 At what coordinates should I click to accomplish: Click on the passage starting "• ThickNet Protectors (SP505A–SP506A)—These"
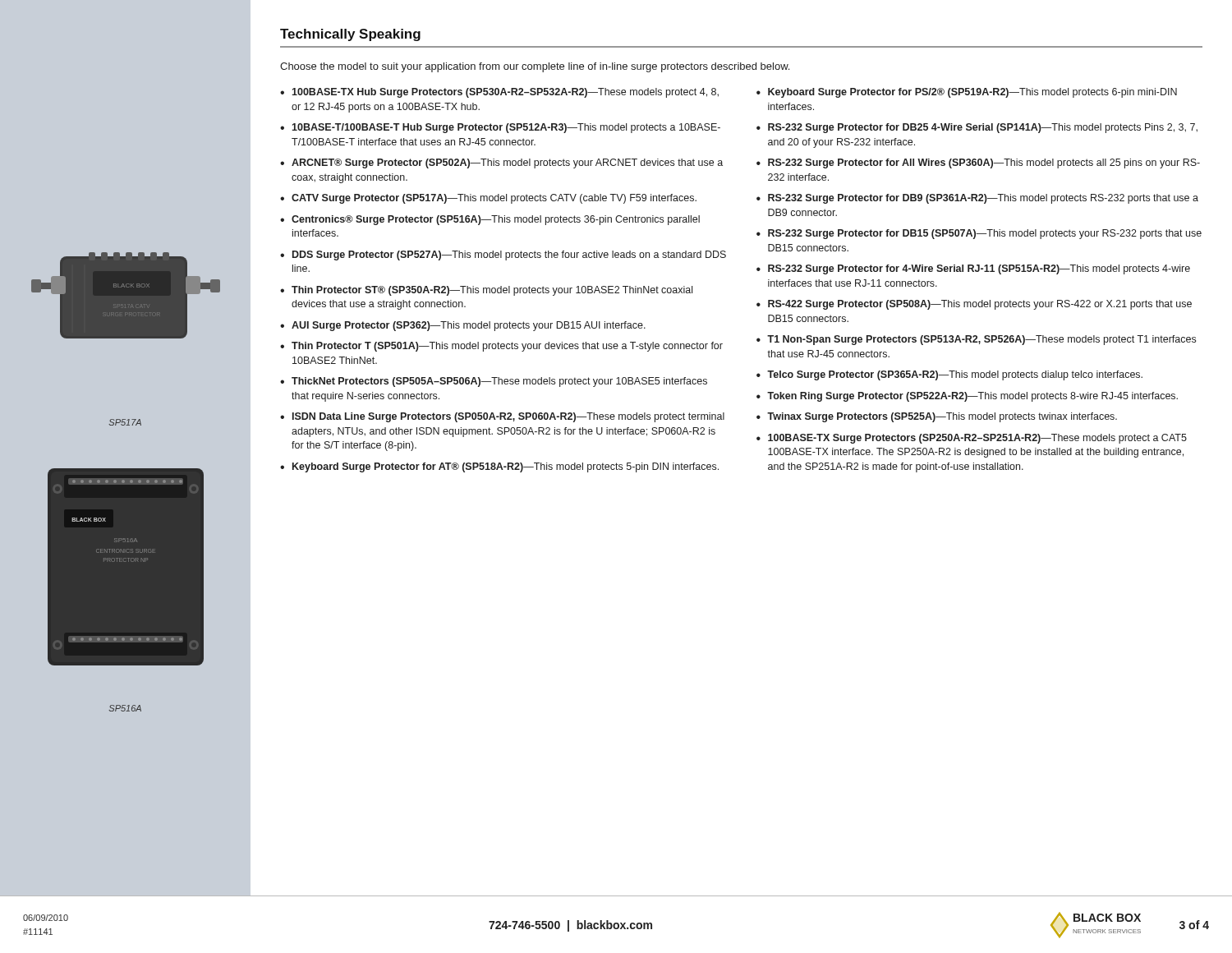click(503, 389)
